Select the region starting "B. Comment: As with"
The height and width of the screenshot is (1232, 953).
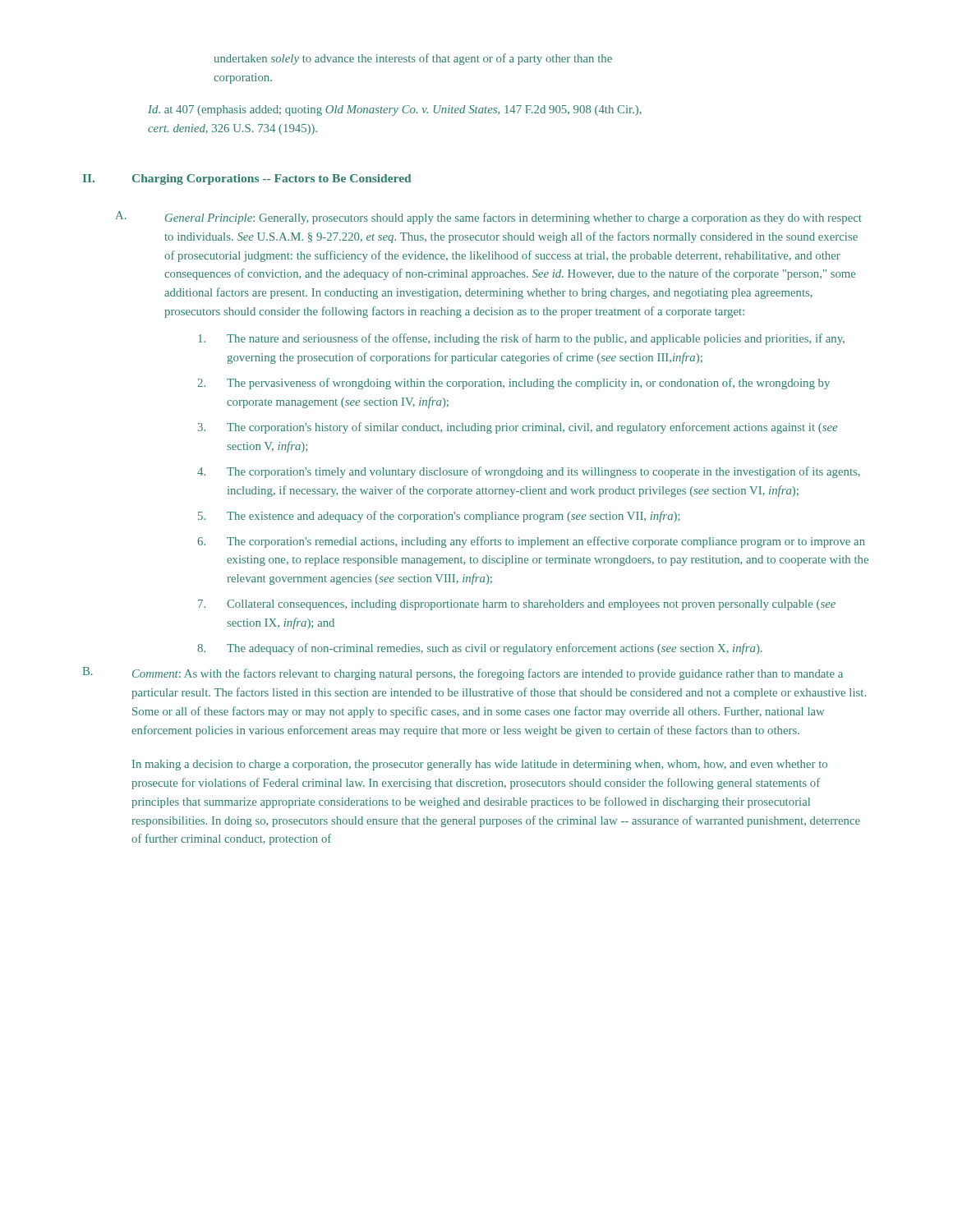[x=476, y=702]
